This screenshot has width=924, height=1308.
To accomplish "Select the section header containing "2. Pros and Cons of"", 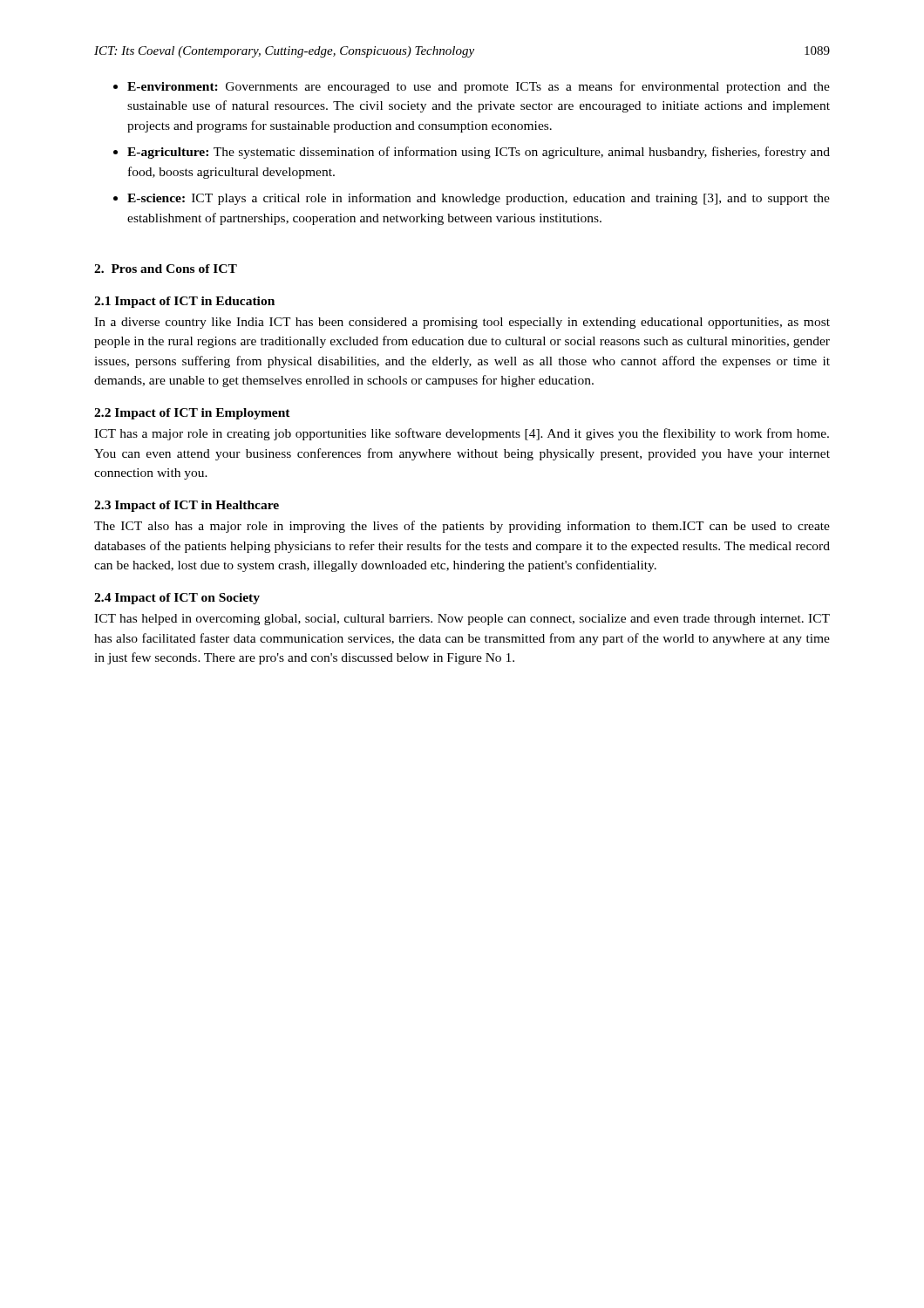I will click(x=166, y=268).
